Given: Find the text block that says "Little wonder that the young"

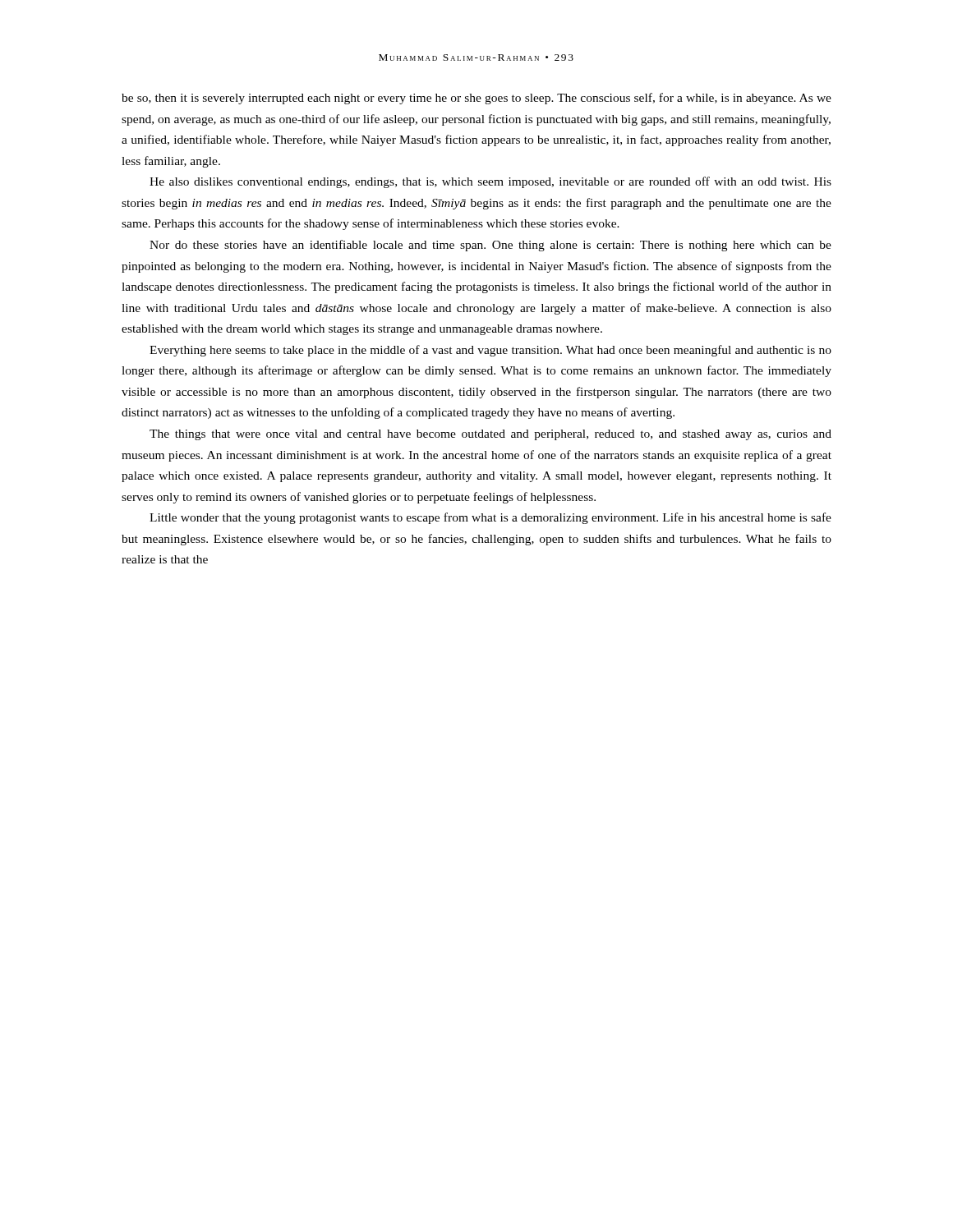Looking at the screenshot, I should [476, 538].
